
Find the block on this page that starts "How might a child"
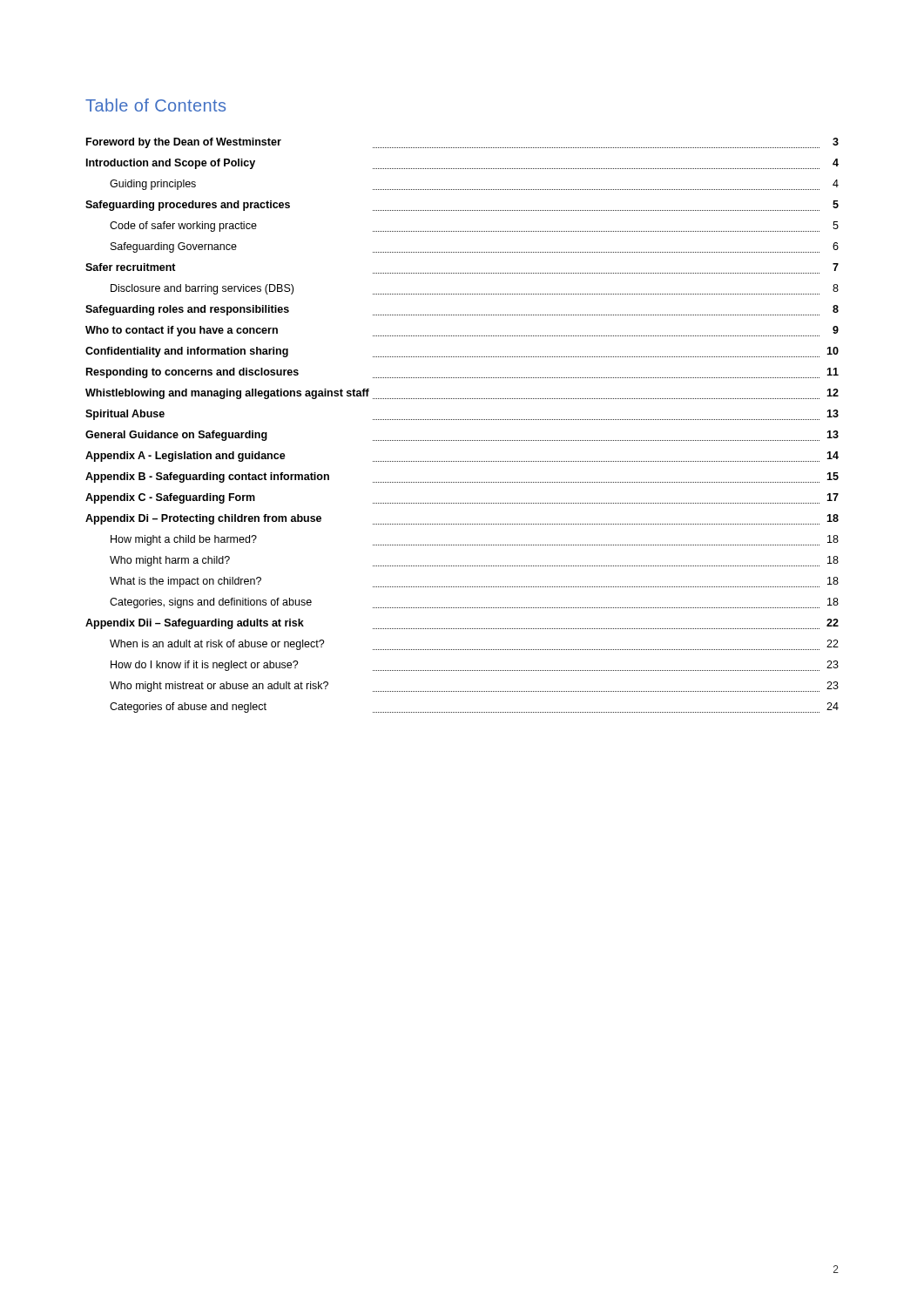[462, 539]
